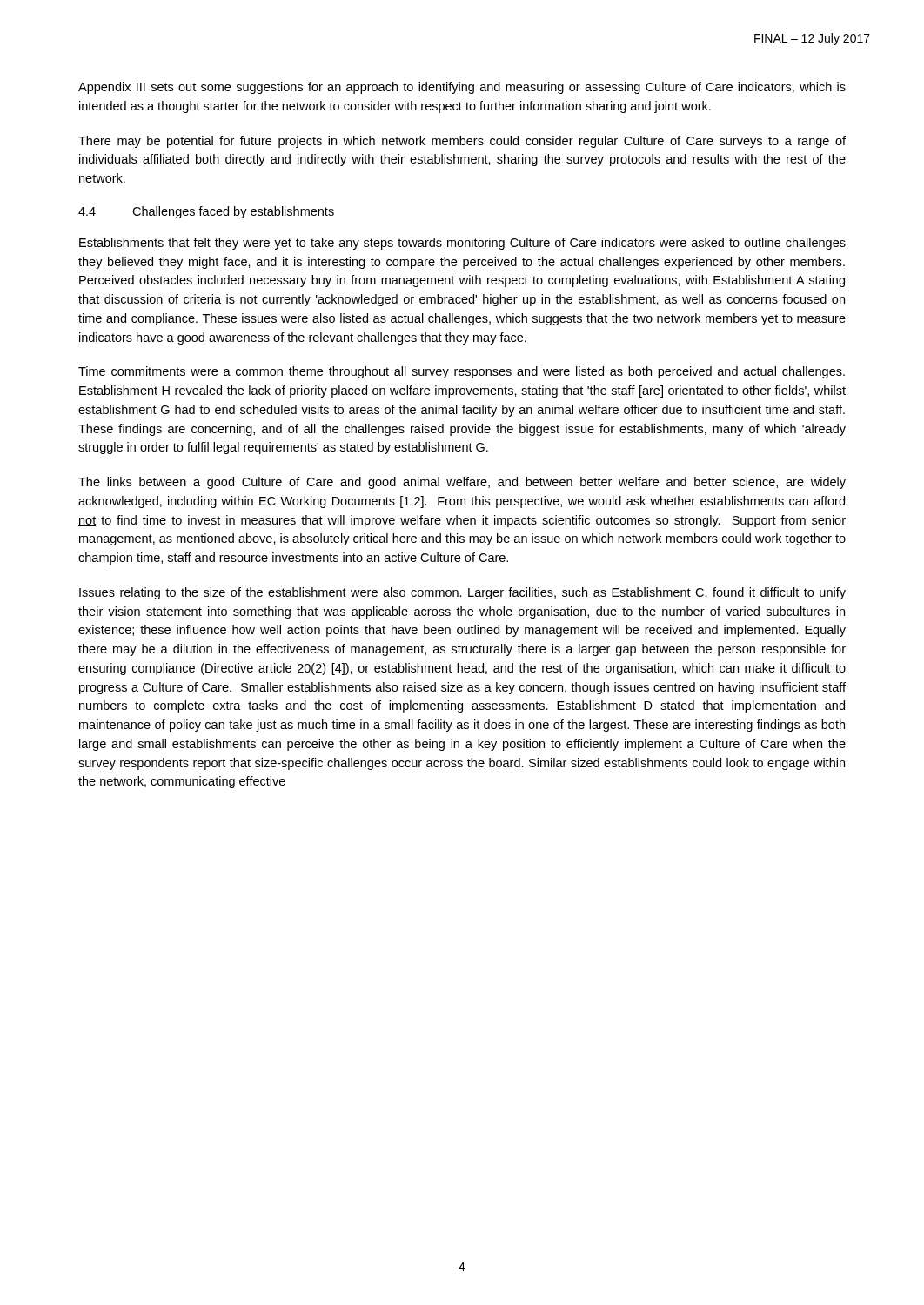The height and width of the screenshot is (1305, 924).
Task: Find the text block that says "Issues relating to the"
Action: click(462, 687)
